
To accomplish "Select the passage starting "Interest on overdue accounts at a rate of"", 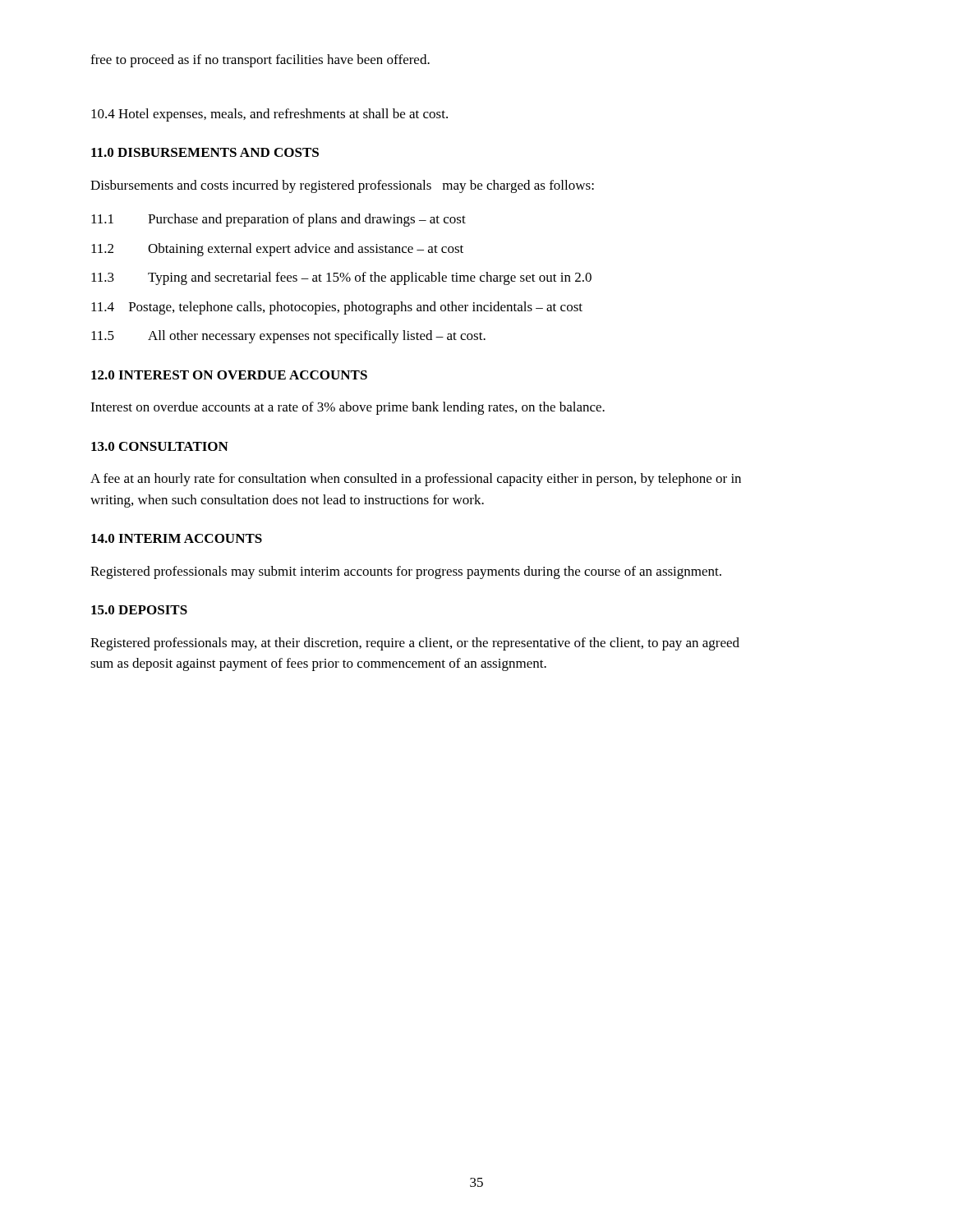I will (348, 407).
